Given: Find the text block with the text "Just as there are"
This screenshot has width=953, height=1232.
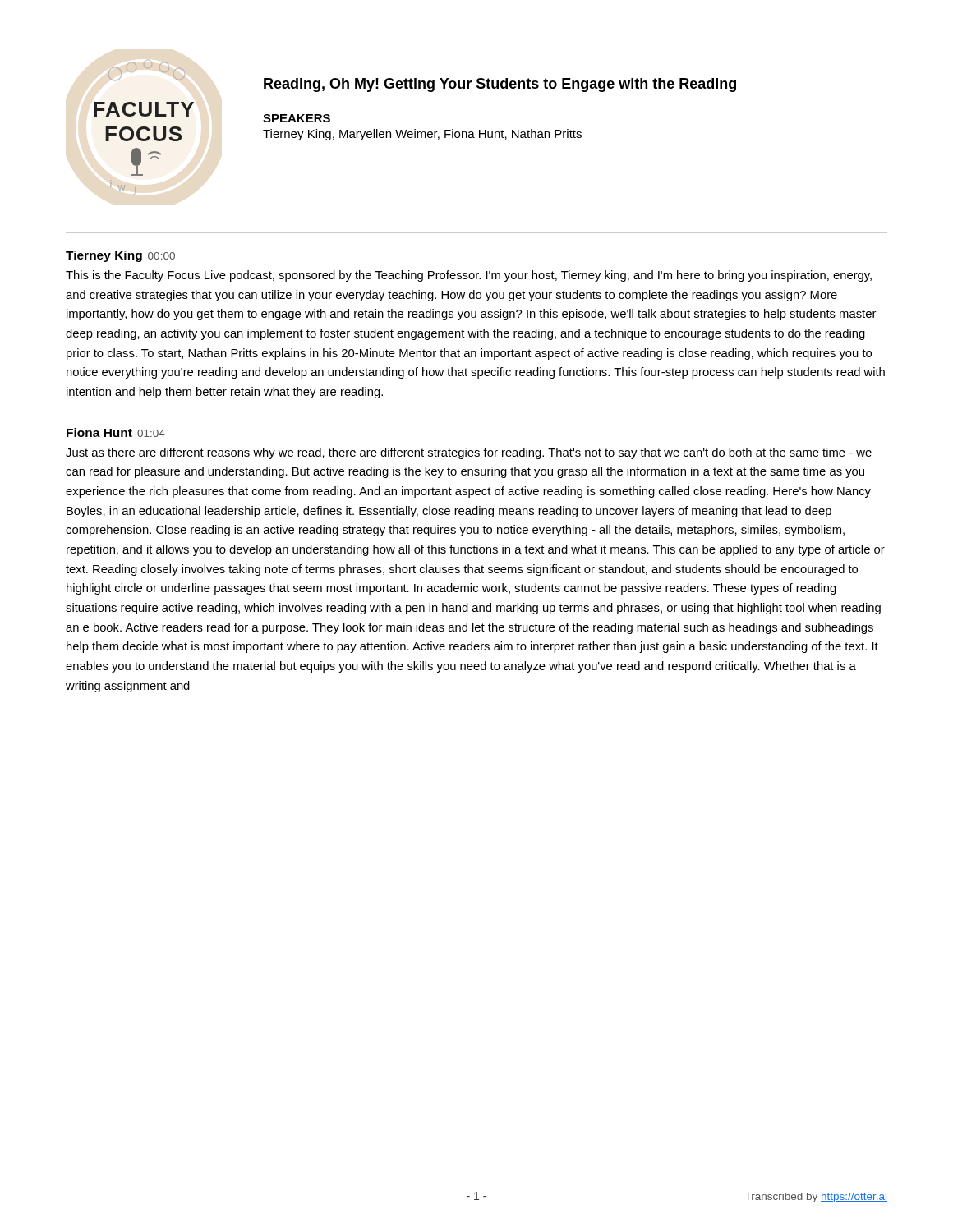Looking at the screenshot, I should [x=475, y=569].
